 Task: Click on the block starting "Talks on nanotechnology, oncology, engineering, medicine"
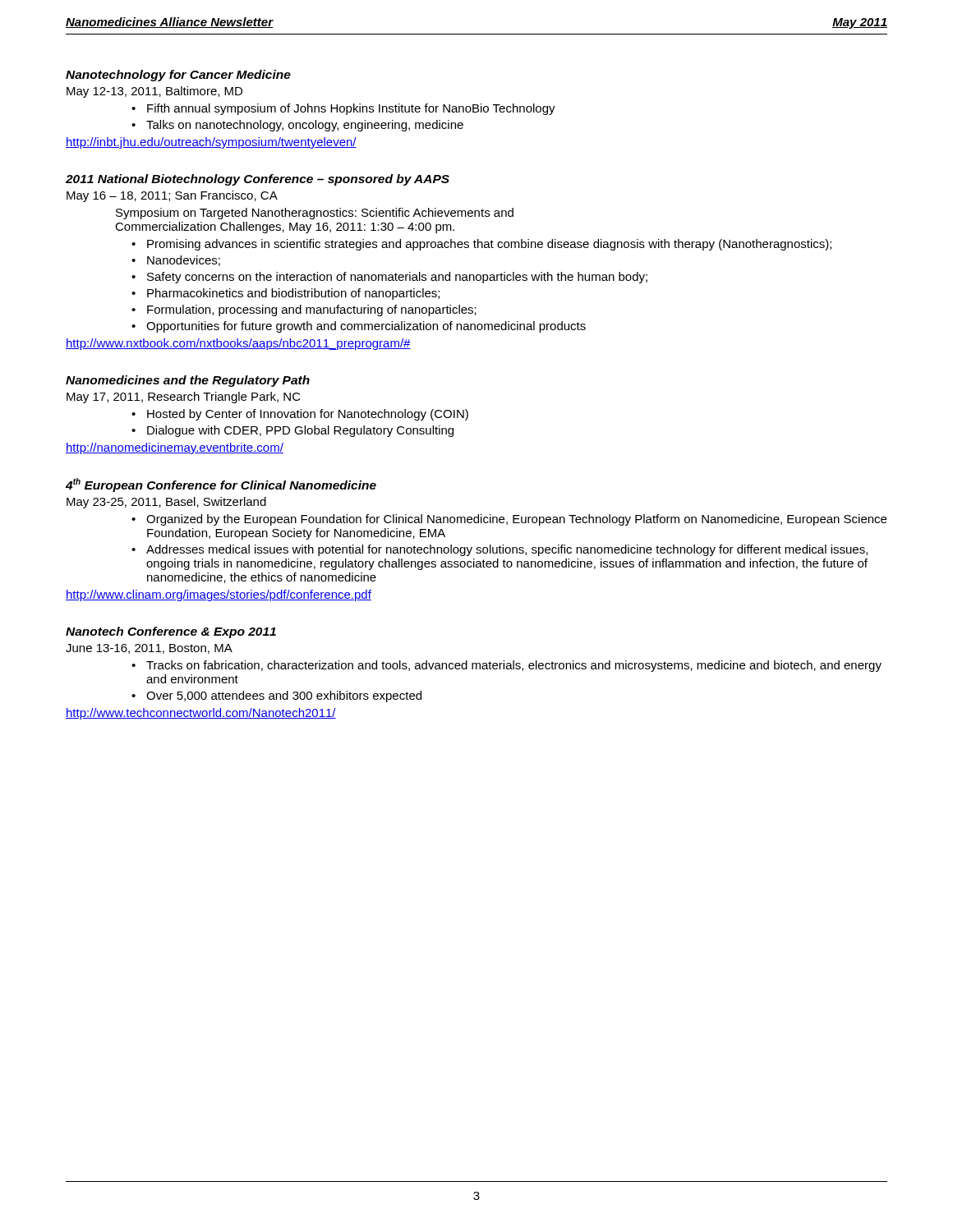tap(305, 124)
